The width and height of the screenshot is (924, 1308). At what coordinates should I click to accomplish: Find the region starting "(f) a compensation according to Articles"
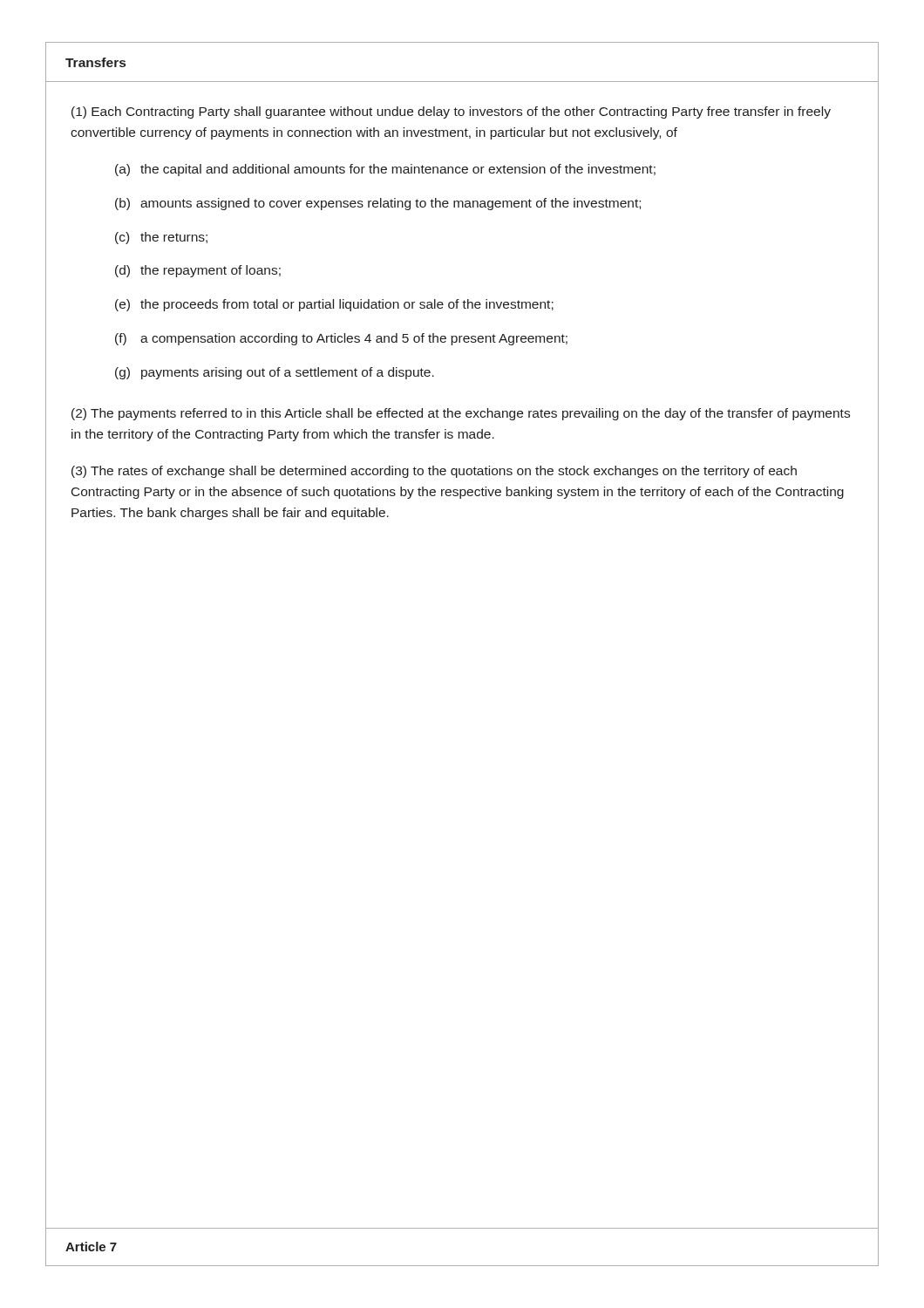(462, 339)
